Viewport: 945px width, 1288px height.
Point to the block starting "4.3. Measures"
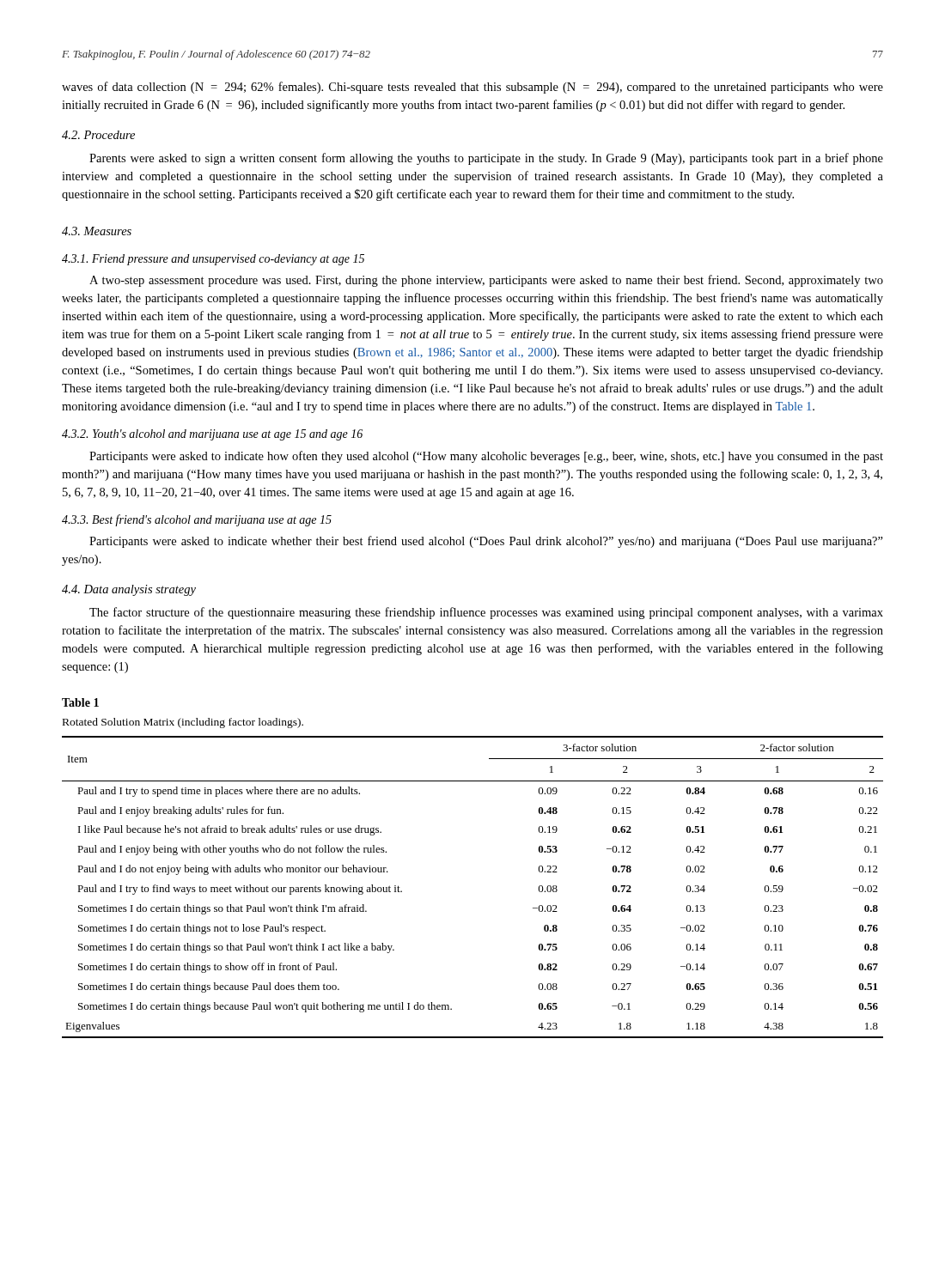[x=97, y=231]
